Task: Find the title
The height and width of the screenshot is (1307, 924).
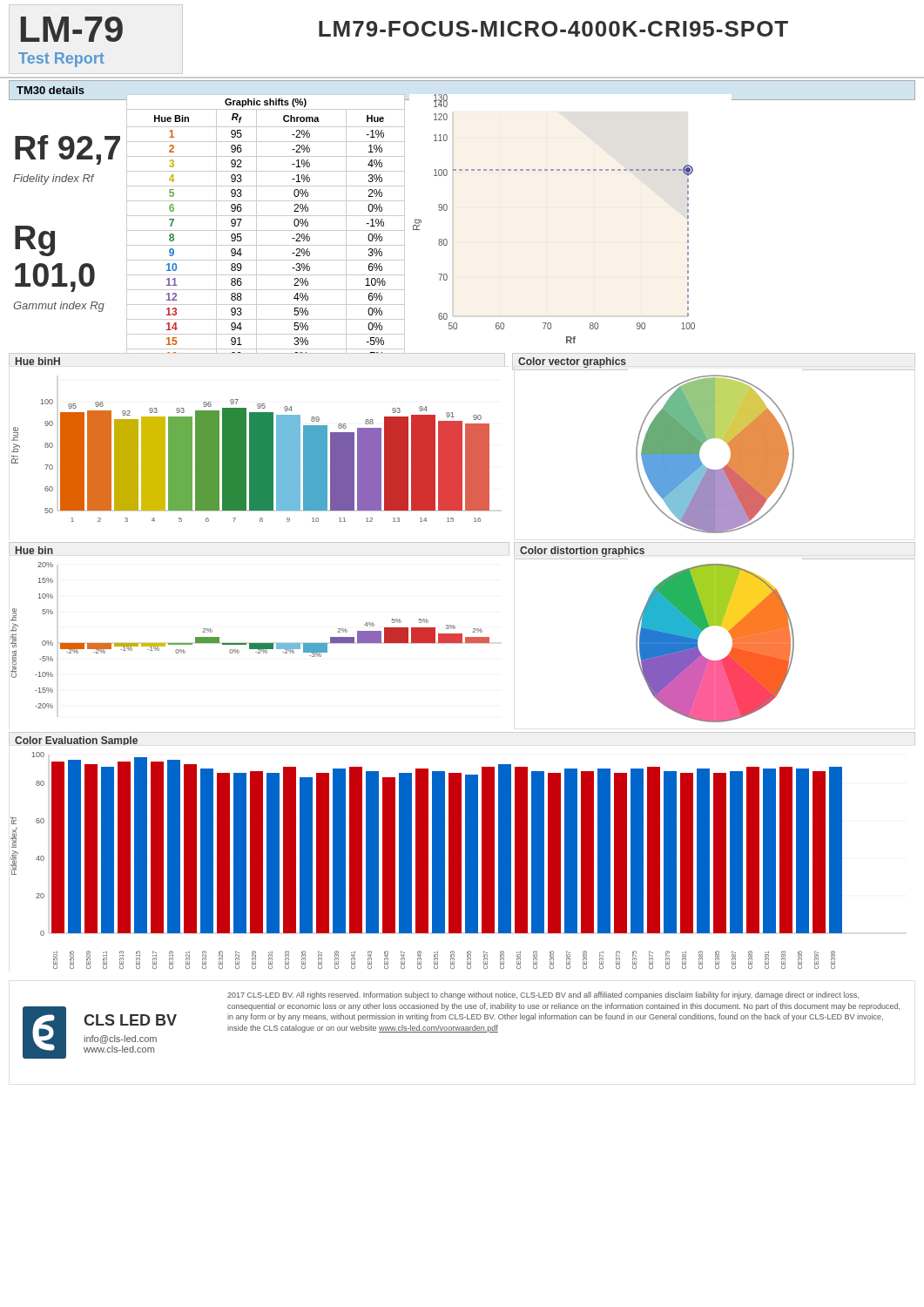Action: point(553,29)
